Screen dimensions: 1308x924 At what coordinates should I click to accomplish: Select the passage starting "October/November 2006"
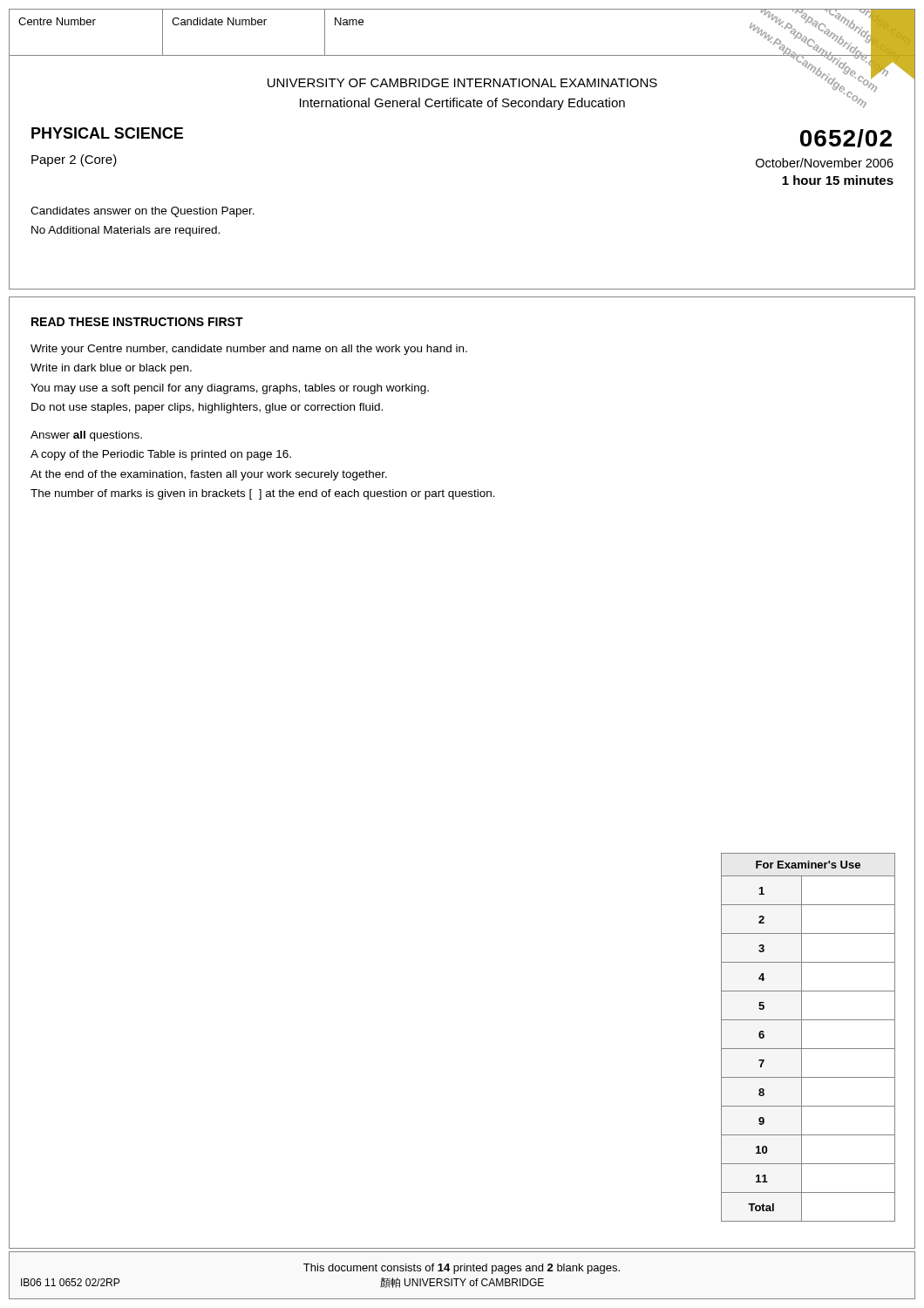tap(824, 163)
